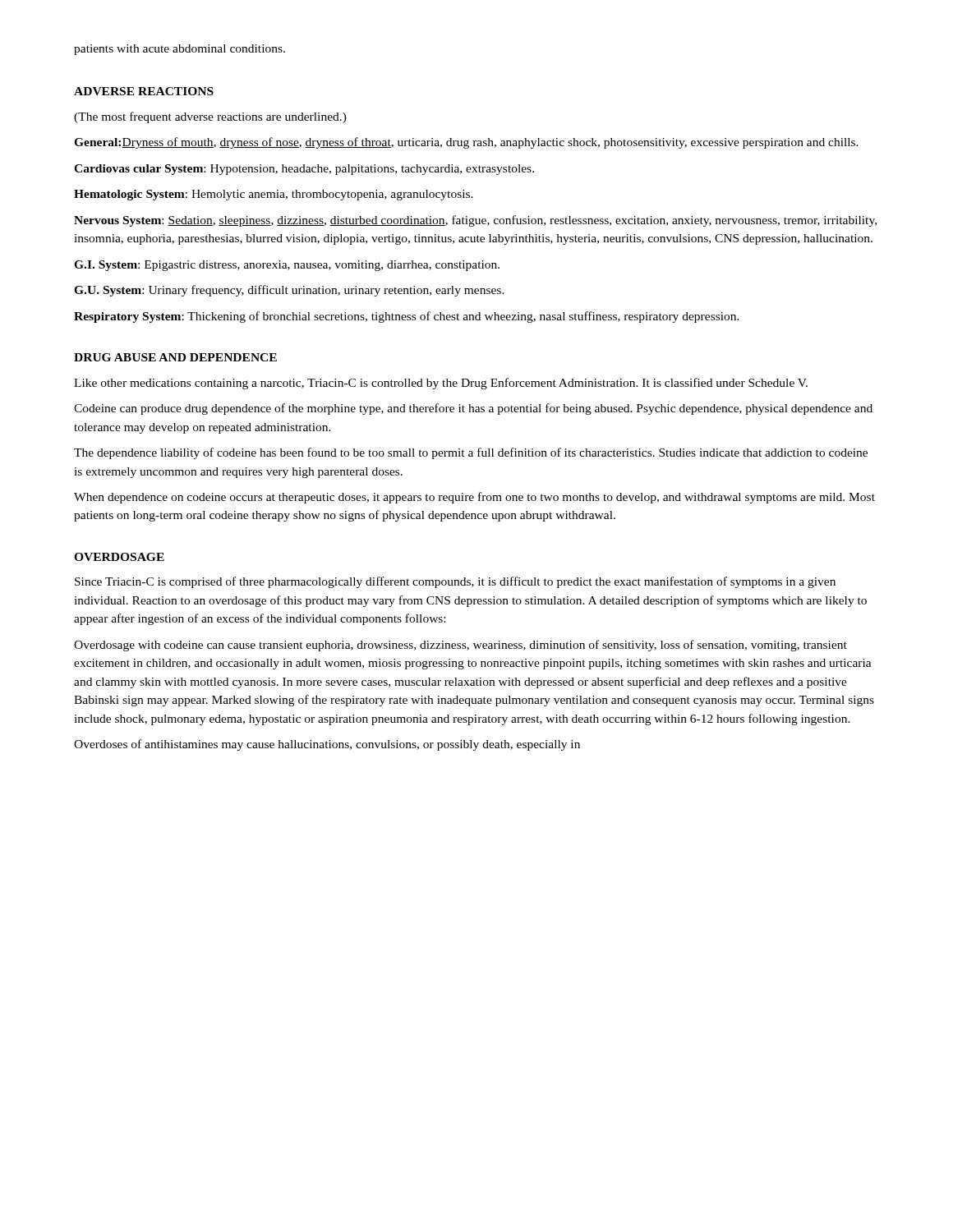Click on the text block that says "(The most frequent adverse reactions"

coord(210,117)
